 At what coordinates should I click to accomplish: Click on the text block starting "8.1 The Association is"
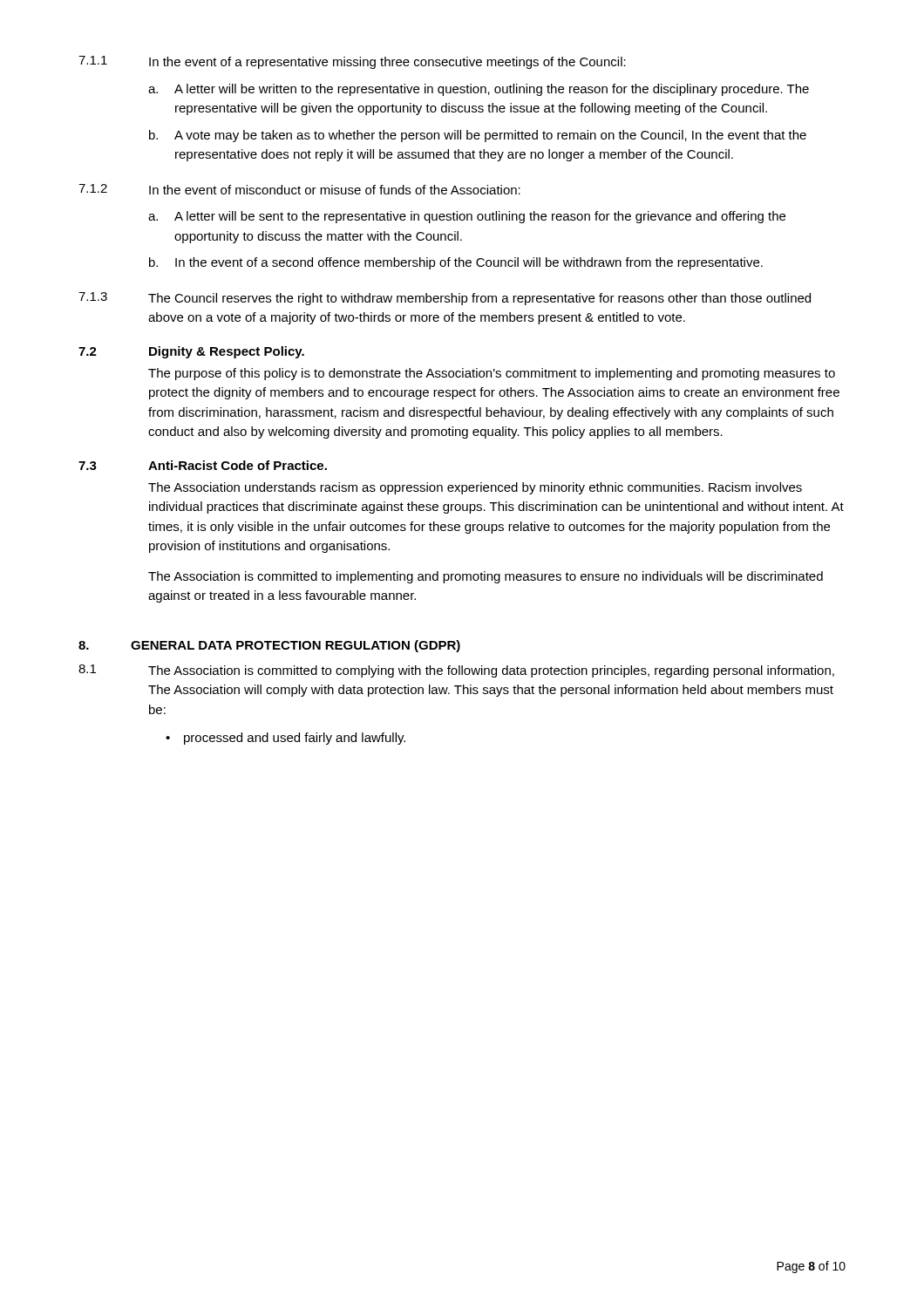pyautogui.click(x=462, y=690)
